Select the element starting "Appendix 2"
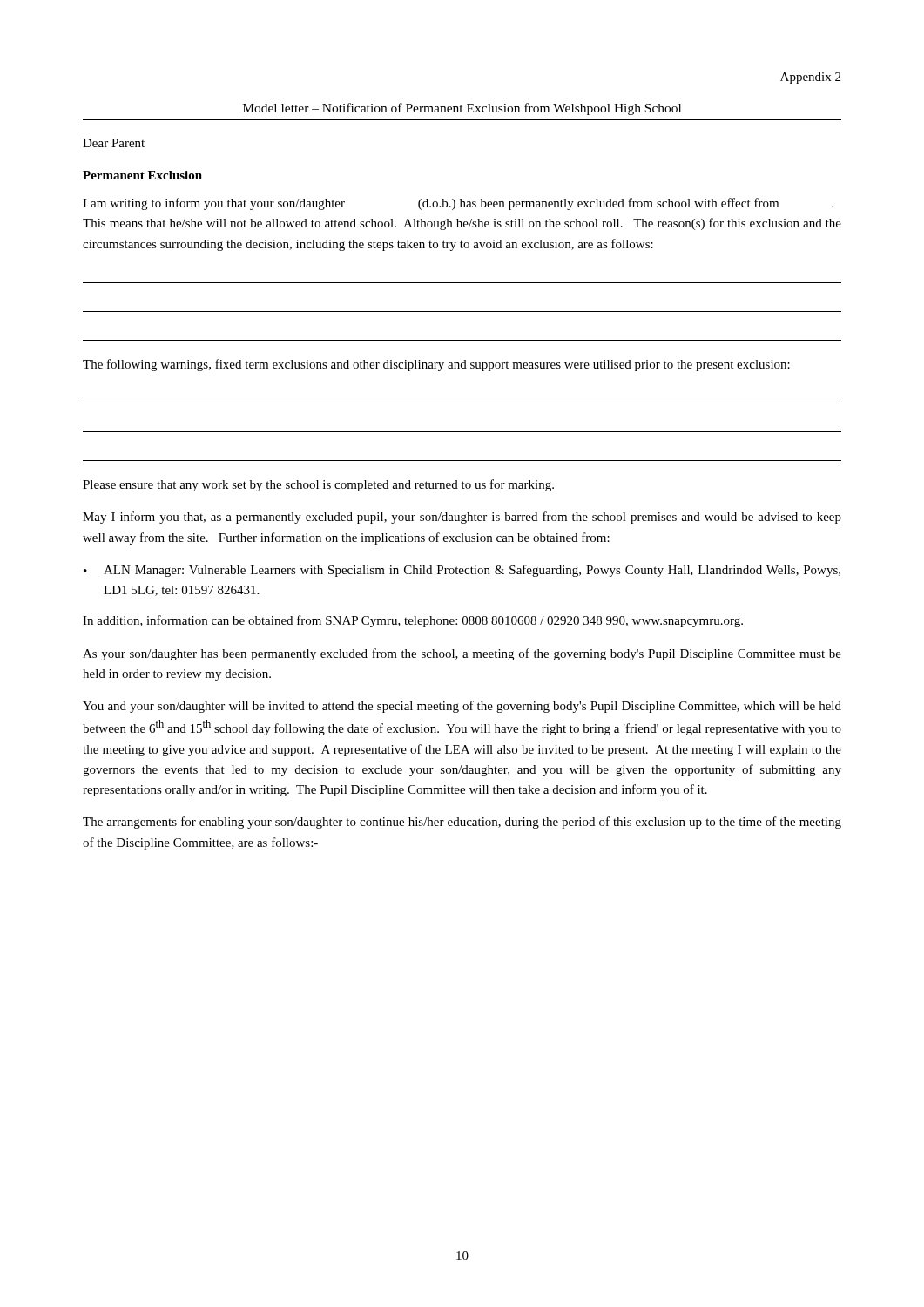 (x=811, y=77)
